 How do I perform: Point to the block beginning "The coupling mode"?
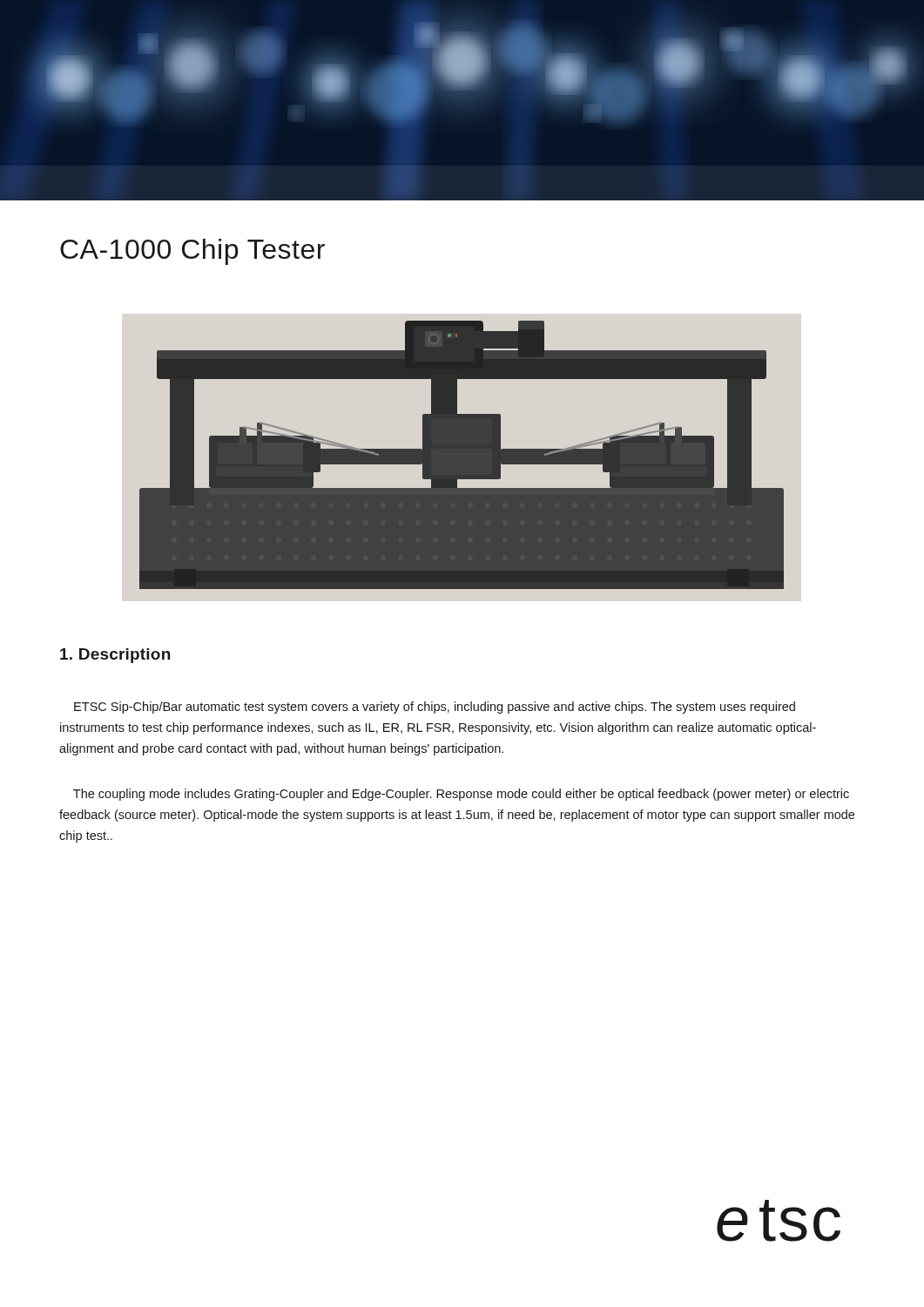tap(457, 815)
